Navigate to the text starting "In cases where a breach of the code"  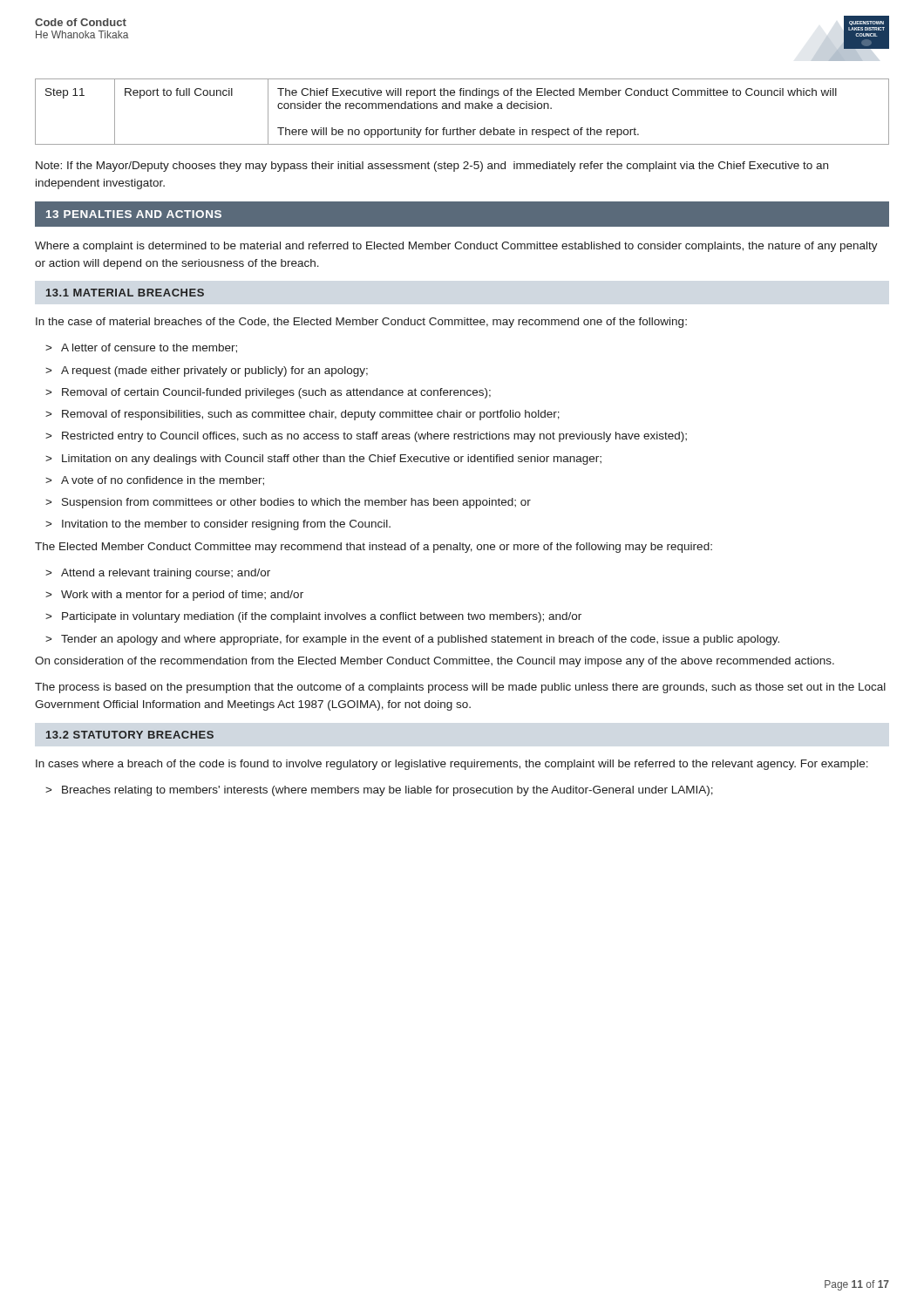(452, 763)
